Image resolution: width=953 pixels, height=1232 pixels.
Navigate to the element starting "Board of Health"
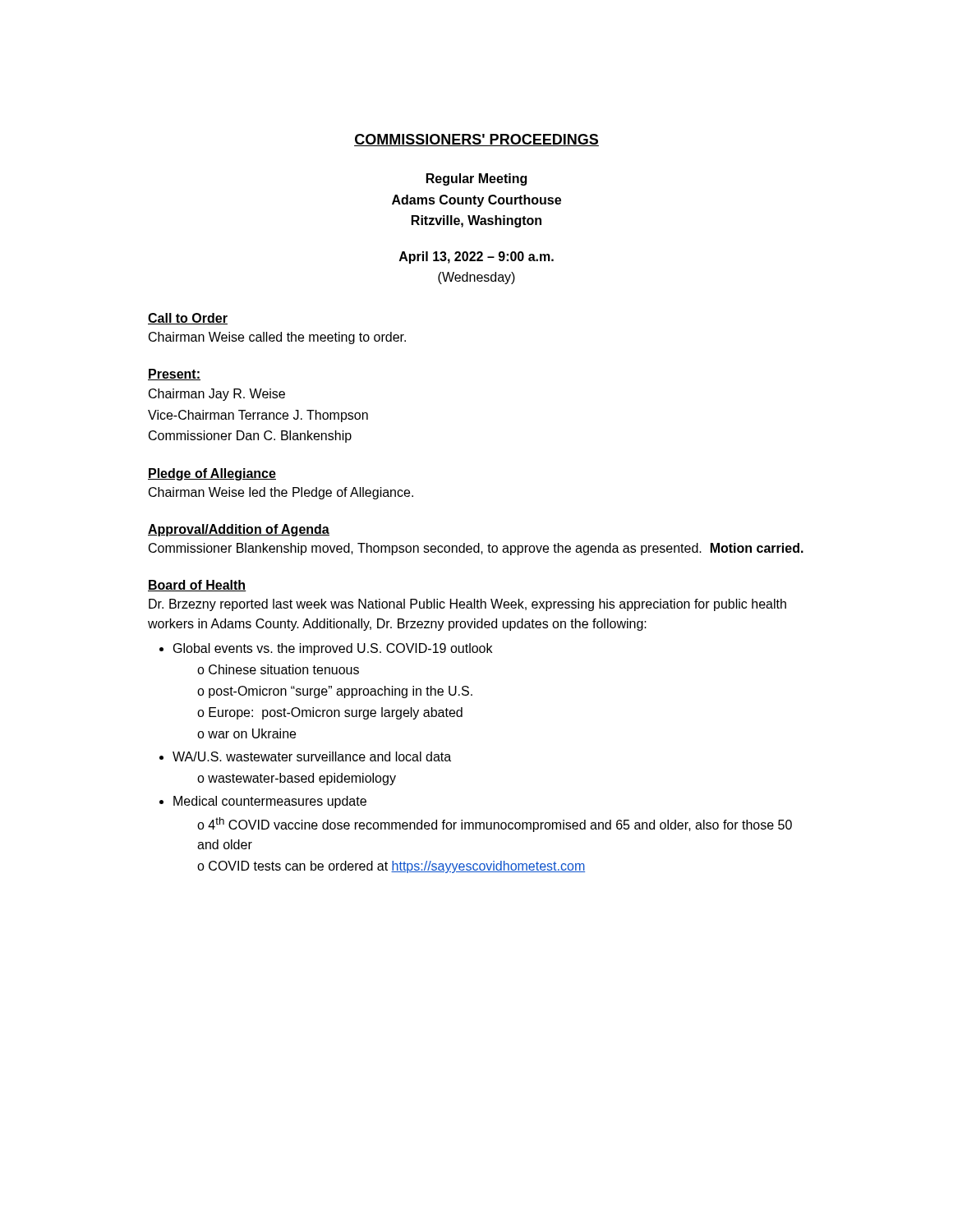[197, 585]
